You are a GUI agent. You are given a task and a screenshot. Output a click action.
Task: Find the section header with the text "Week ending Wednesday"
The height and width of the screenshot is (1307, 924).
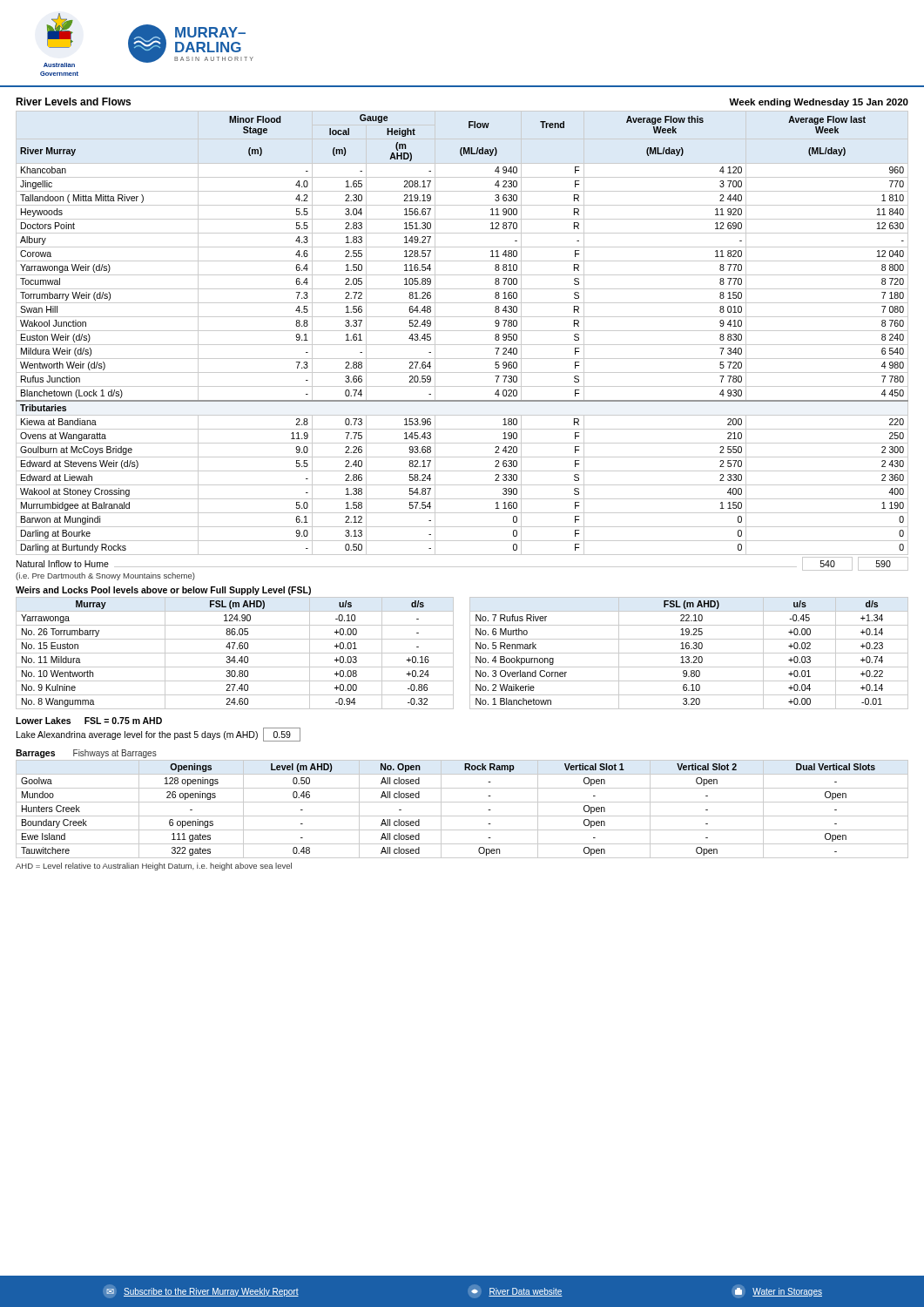click(819, 102)
